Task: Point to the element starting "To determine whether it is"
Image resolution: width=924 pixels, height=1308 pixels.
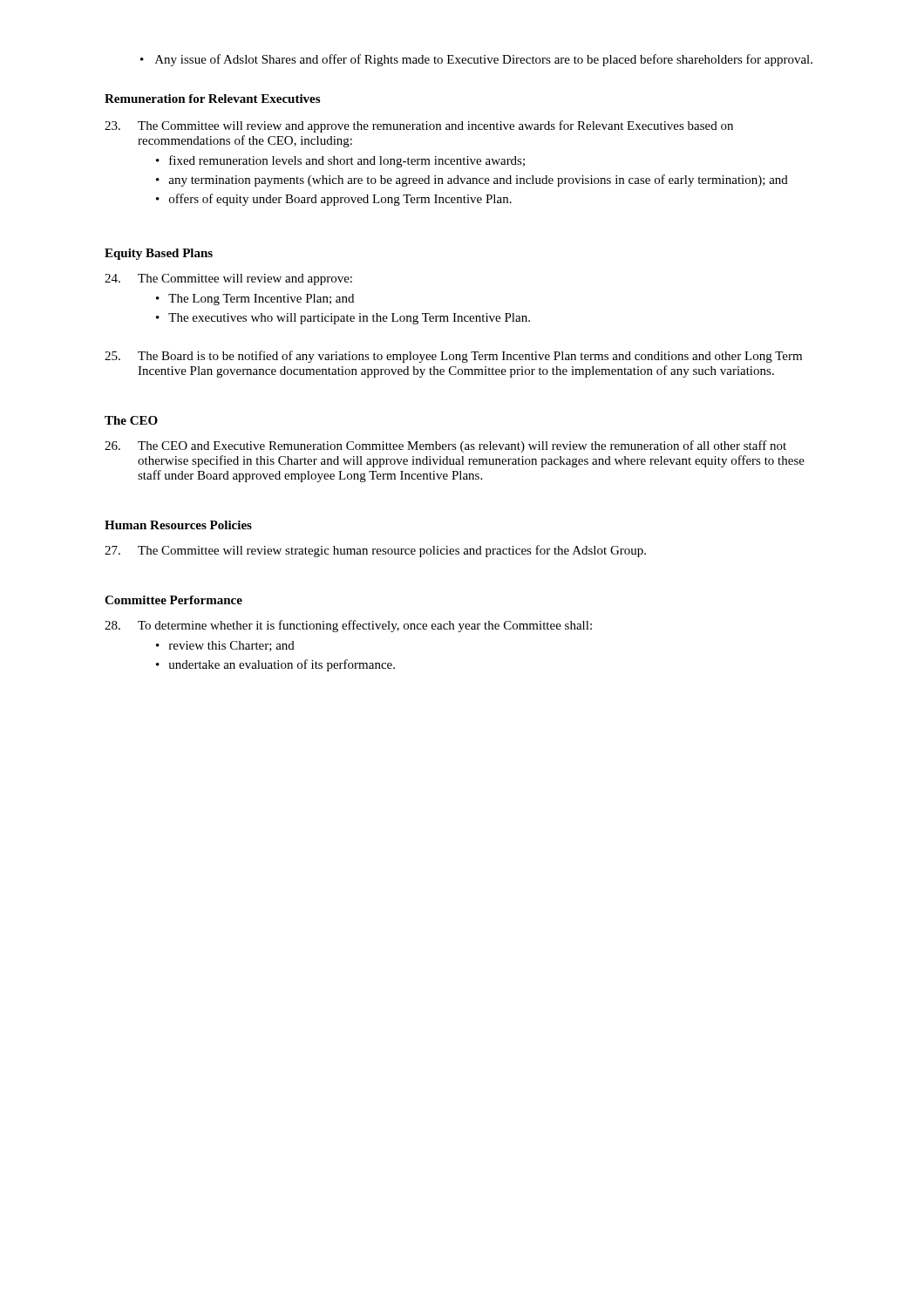Action: (348, 626)
